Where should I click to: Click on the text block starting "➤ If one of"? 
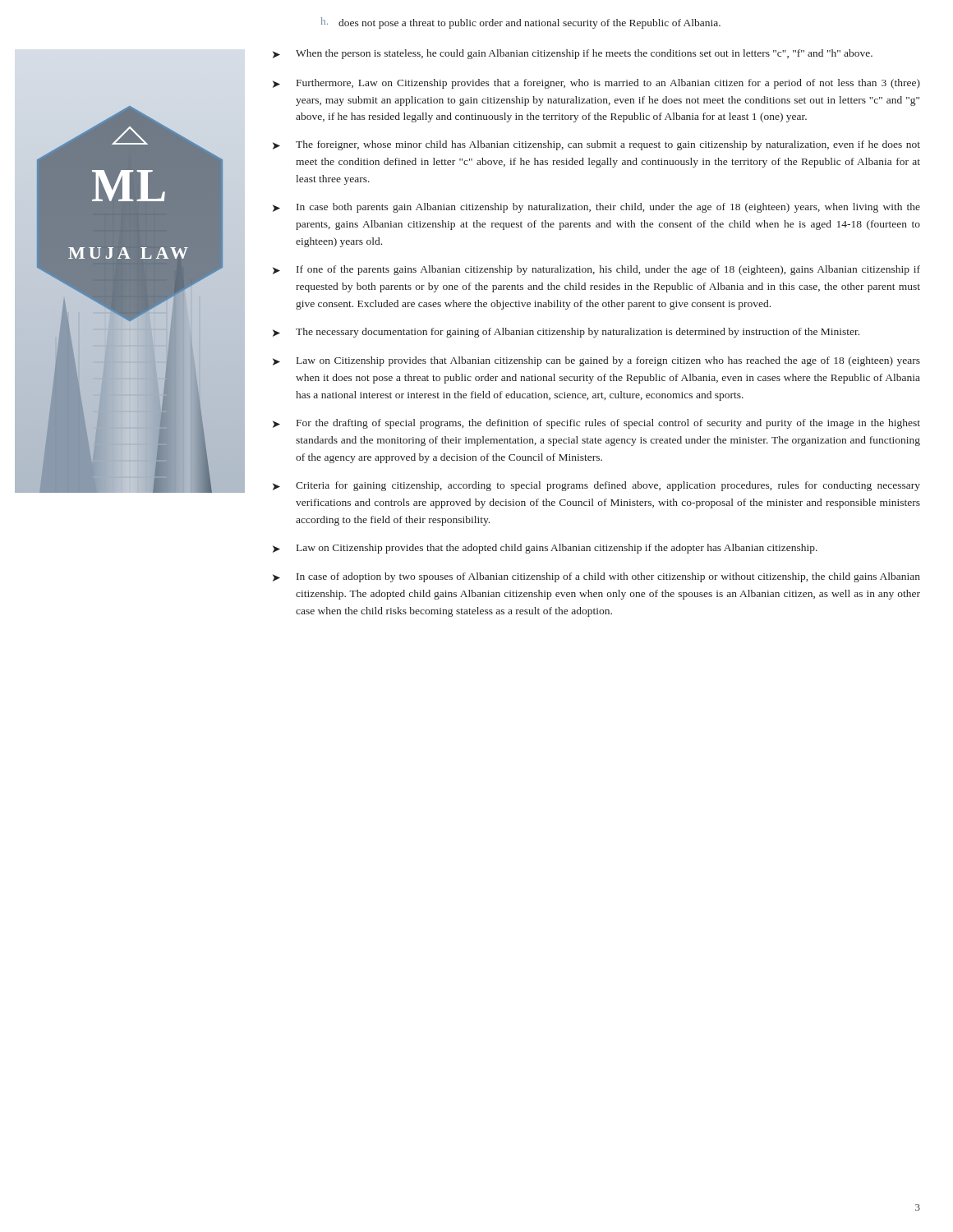pyautogui.click(x=596, y=287)
